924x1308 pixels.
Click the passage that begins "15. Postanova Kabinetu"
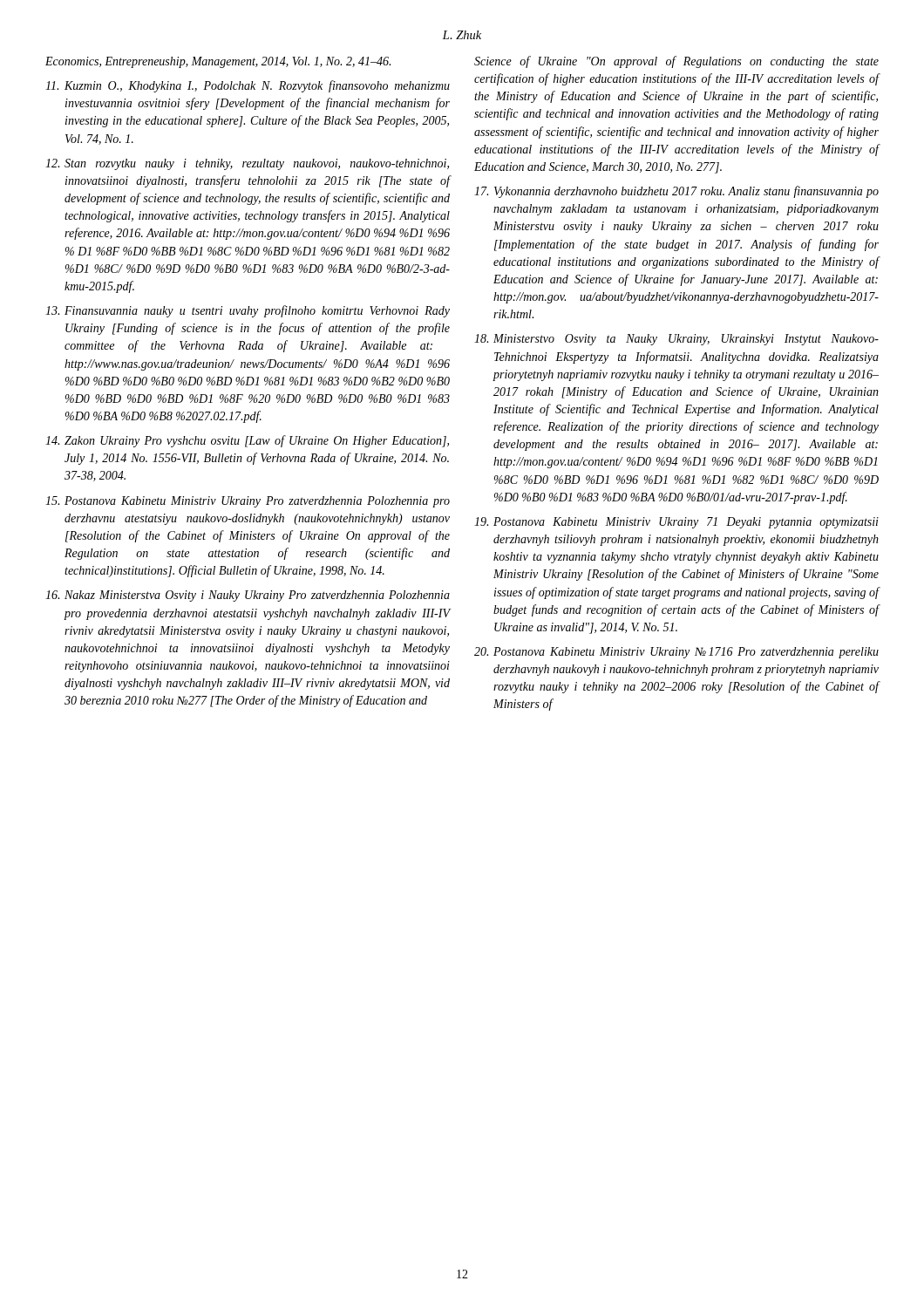point(248,536)
